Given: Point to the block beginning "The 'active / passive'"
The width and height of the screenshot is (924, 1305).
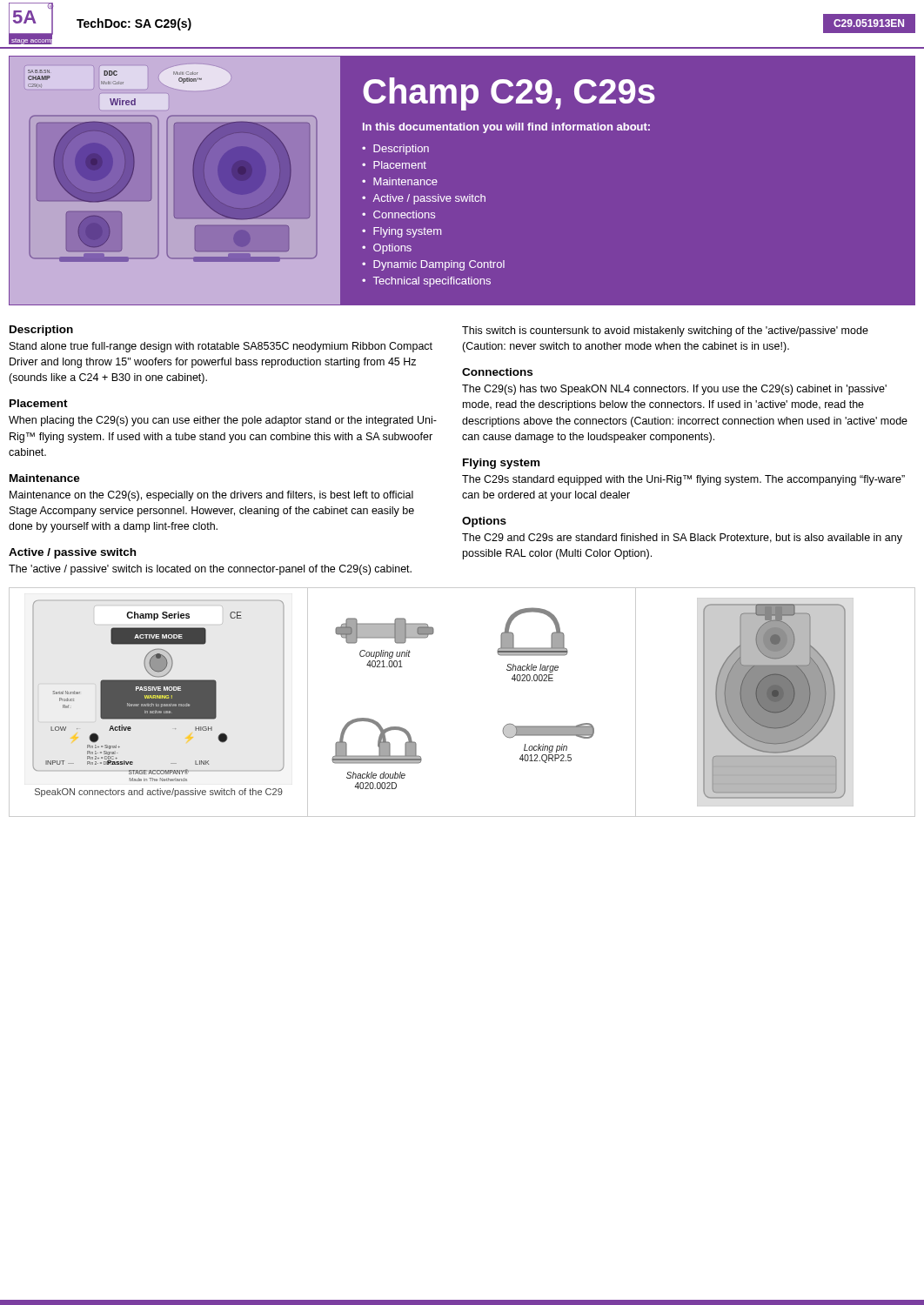Looking at the screenshot, I should pos(211,569).
